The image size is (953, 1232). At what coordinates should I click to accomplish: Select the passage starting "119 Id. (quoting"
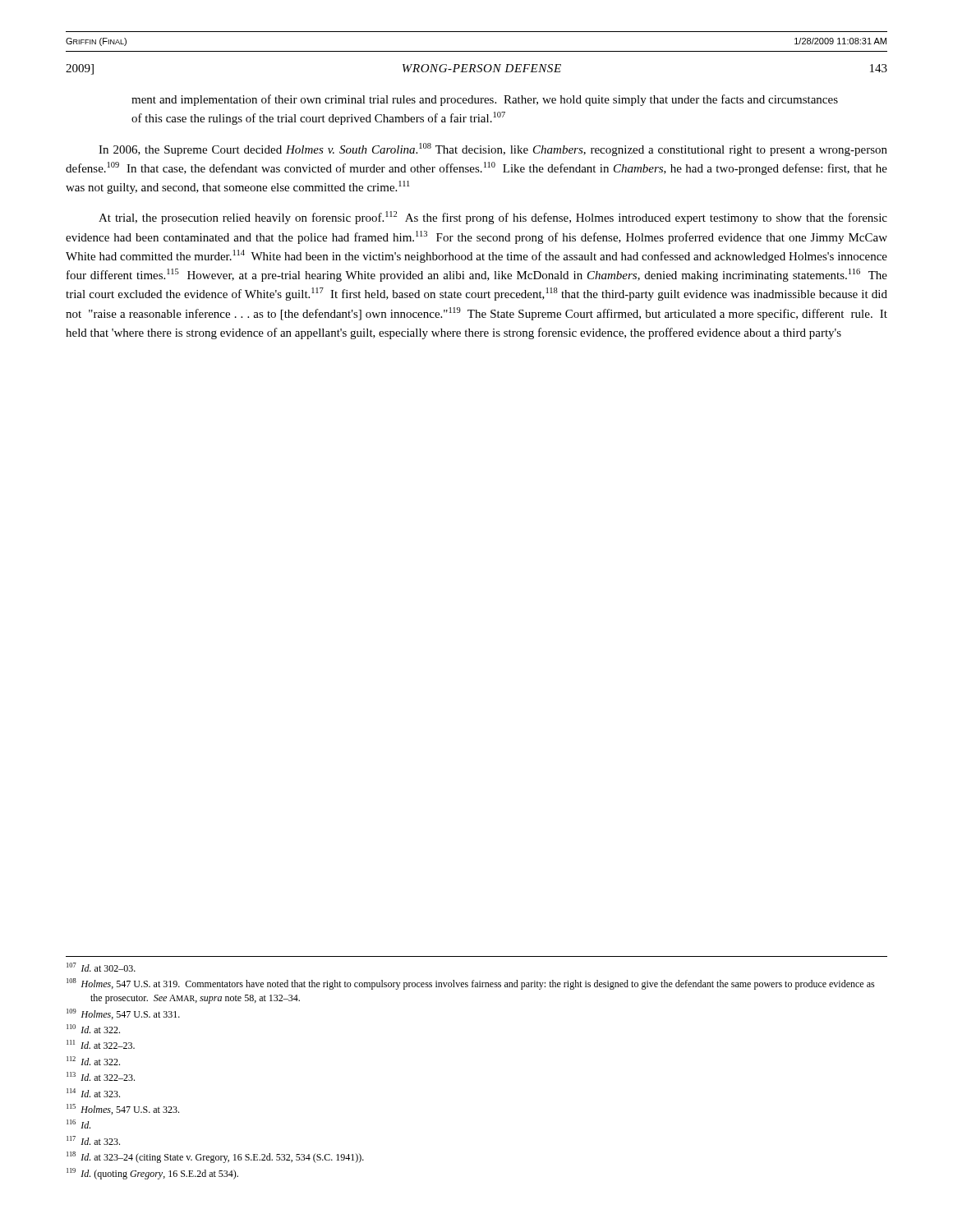click(x=152, y=1173)
